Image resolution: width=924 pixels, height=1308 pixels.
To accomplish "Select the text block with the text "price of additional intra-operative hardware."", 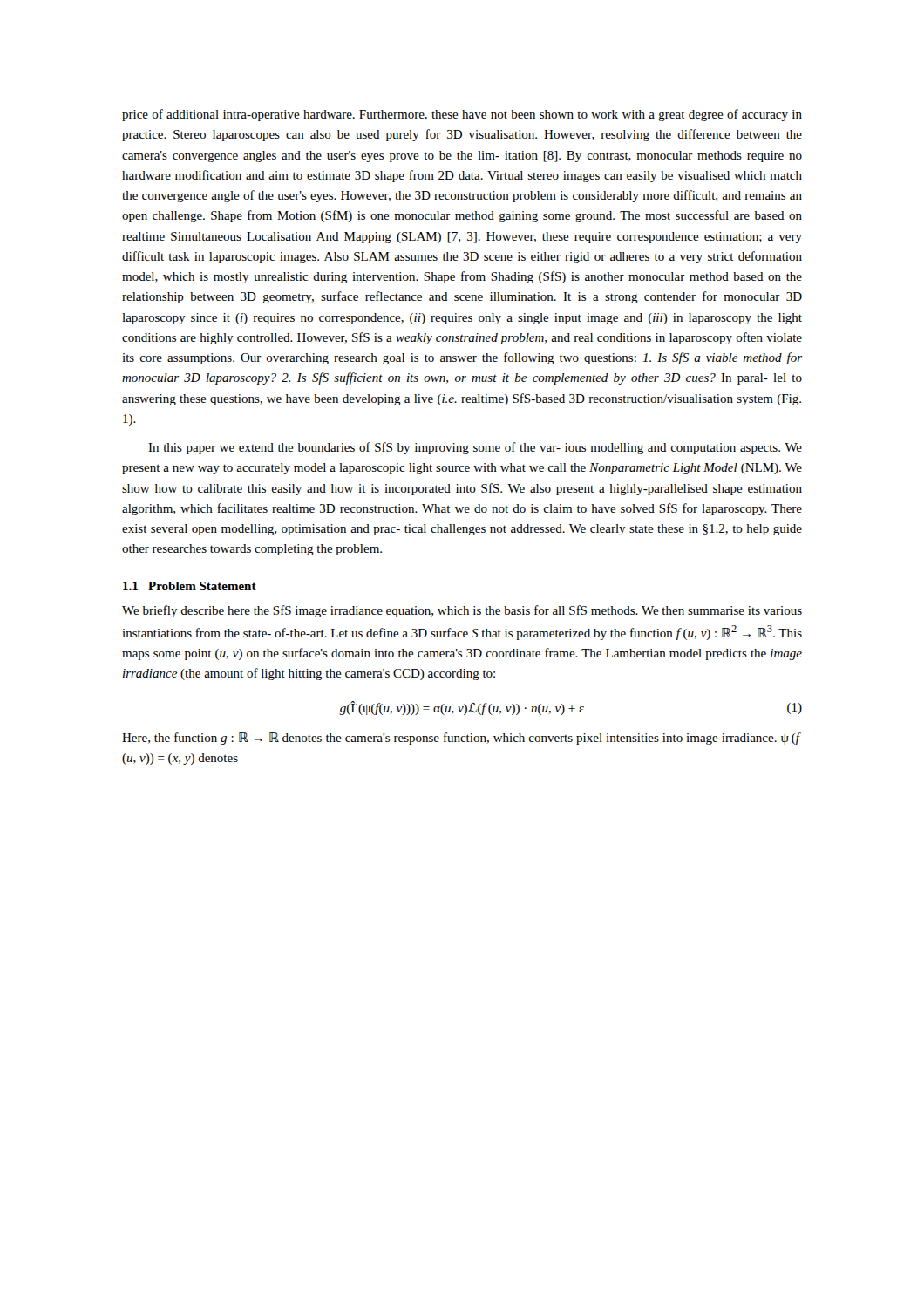I will [462, 266].
